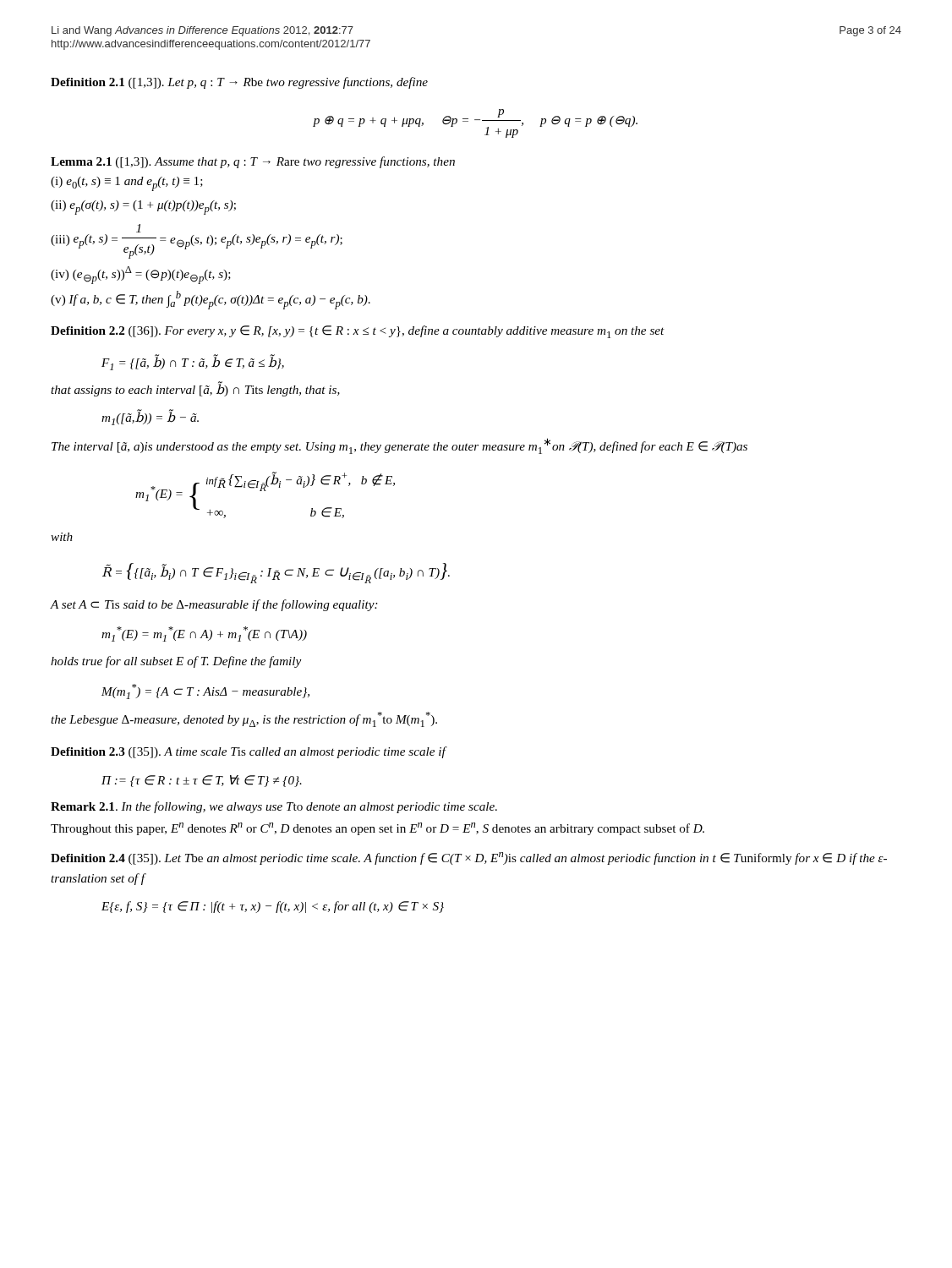
Task: Find the formula on this page that starts "p ⊕ q = p"
Action: click(x=476, y=121)
